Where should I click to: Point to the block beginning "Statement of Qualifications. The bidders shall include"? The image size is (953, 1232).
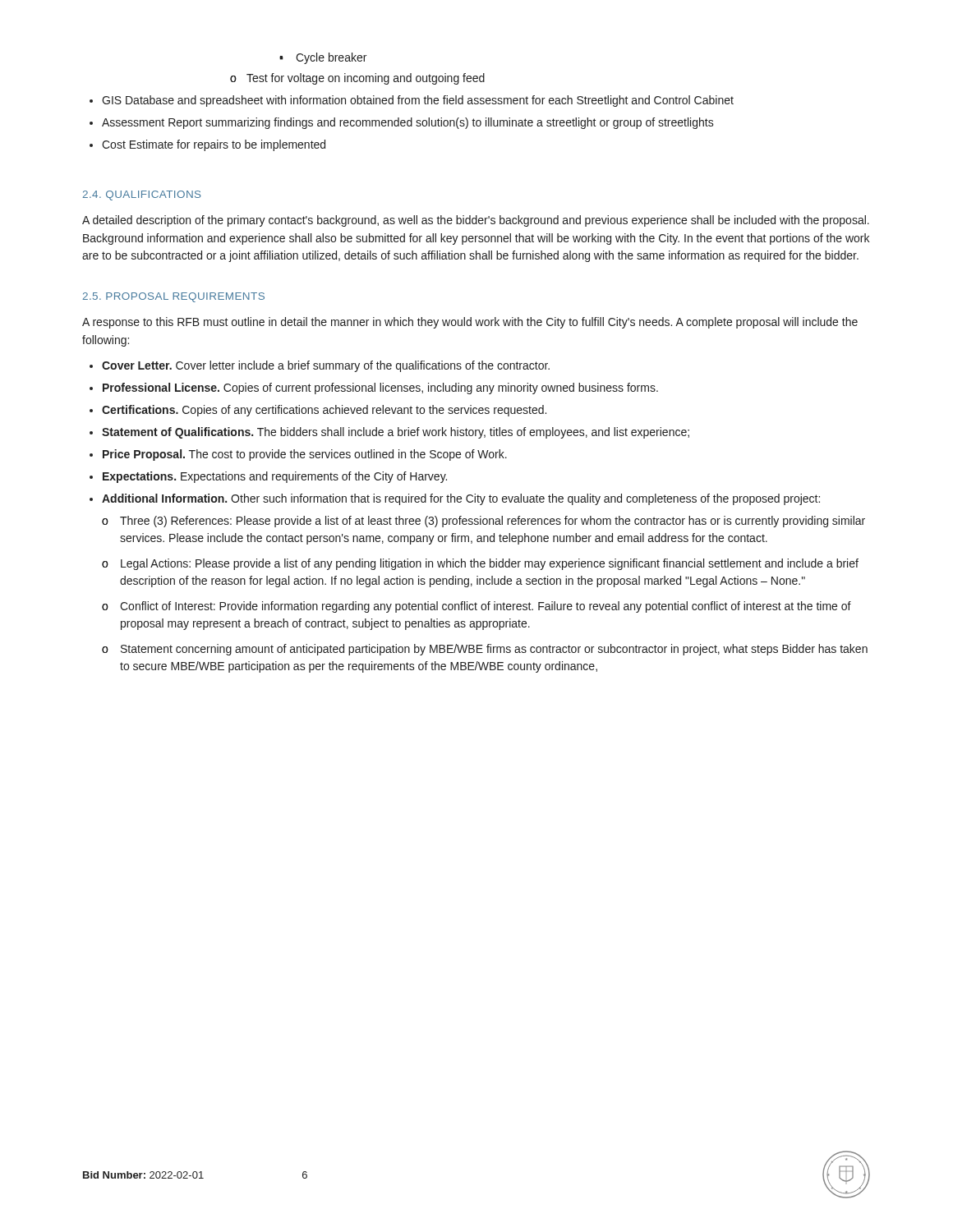click(x=396, y=432)
